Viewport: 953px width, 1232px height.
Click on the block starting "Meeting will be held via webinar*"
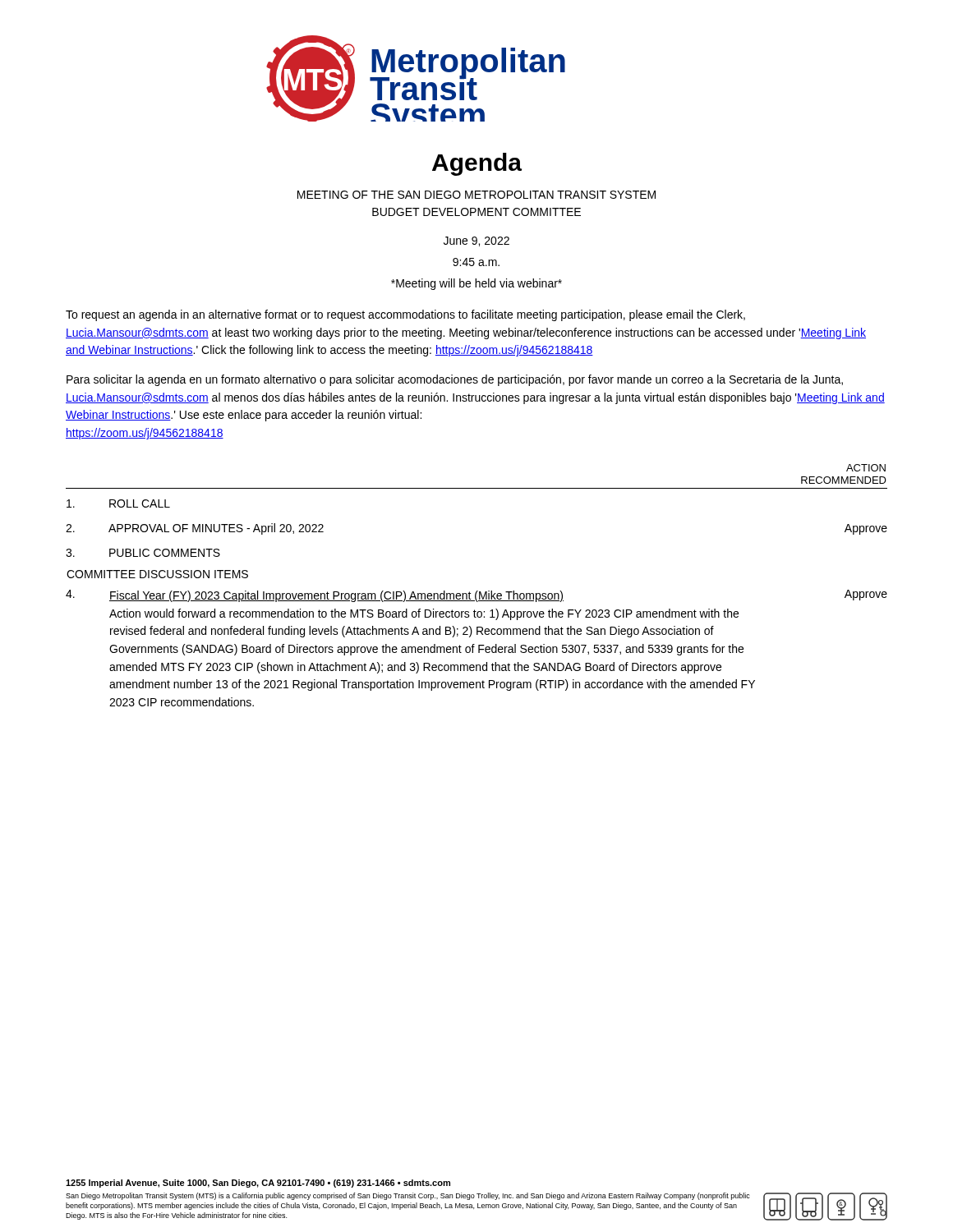coord(476,283)
